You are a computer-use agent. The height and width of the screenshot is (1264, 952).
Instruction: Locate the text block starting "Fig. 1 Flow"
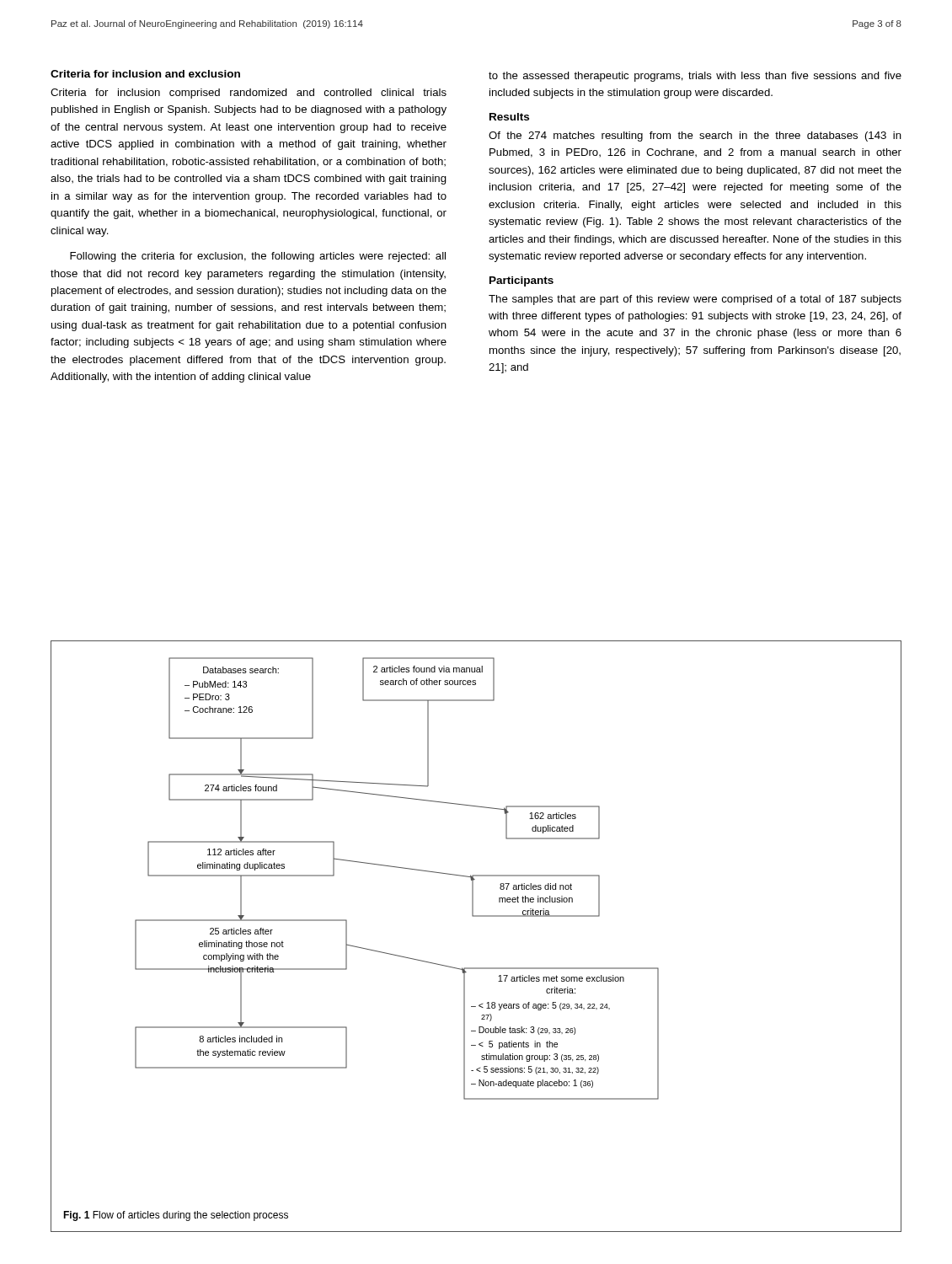pyautogui.click(x=176, y=1215)
